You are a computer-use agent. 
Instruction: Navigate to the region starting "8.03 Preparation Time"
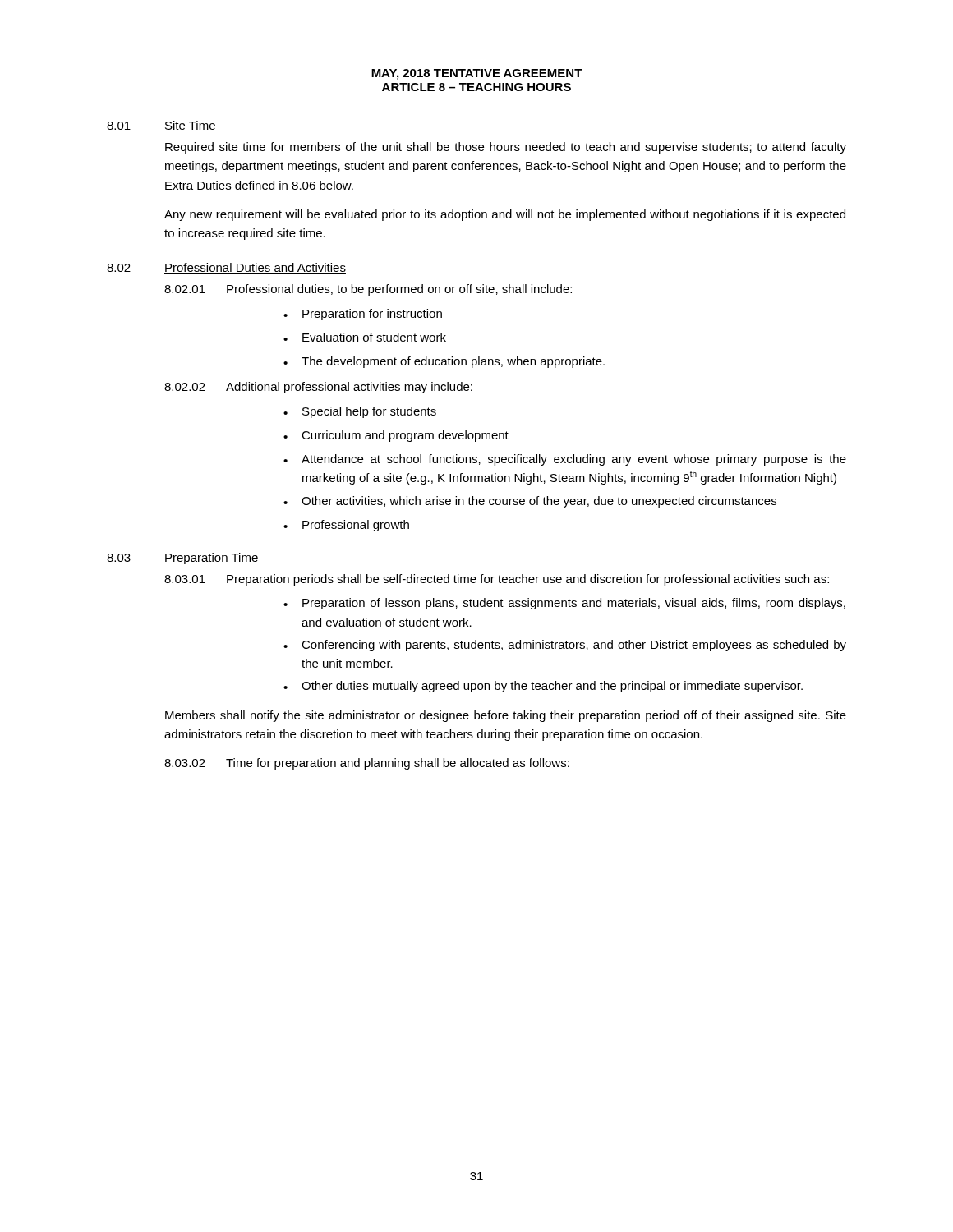tap(182, 557)
